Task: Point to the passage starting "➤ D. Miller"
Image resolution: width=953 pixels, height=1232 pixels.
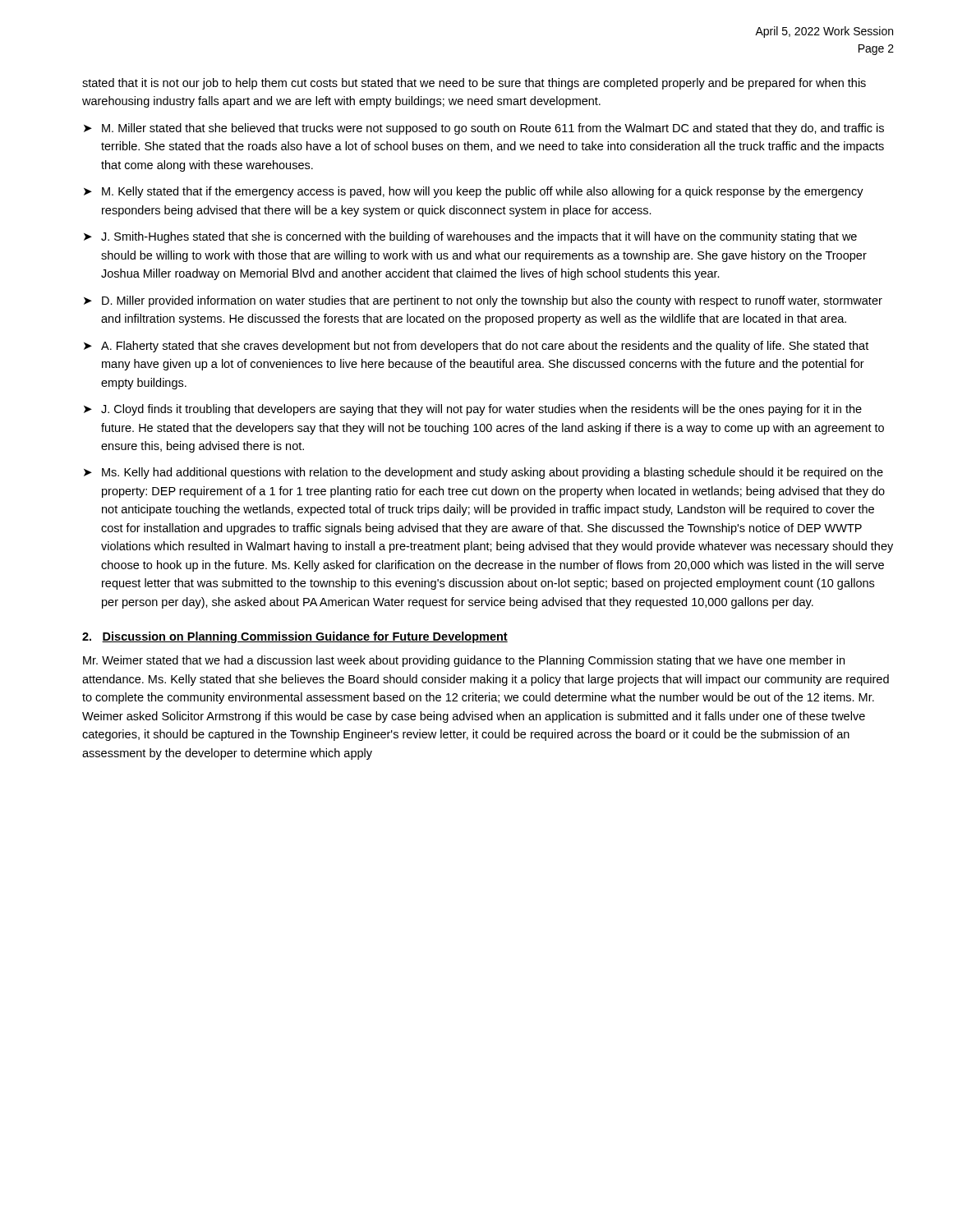Action: click(x=488, y=310)
